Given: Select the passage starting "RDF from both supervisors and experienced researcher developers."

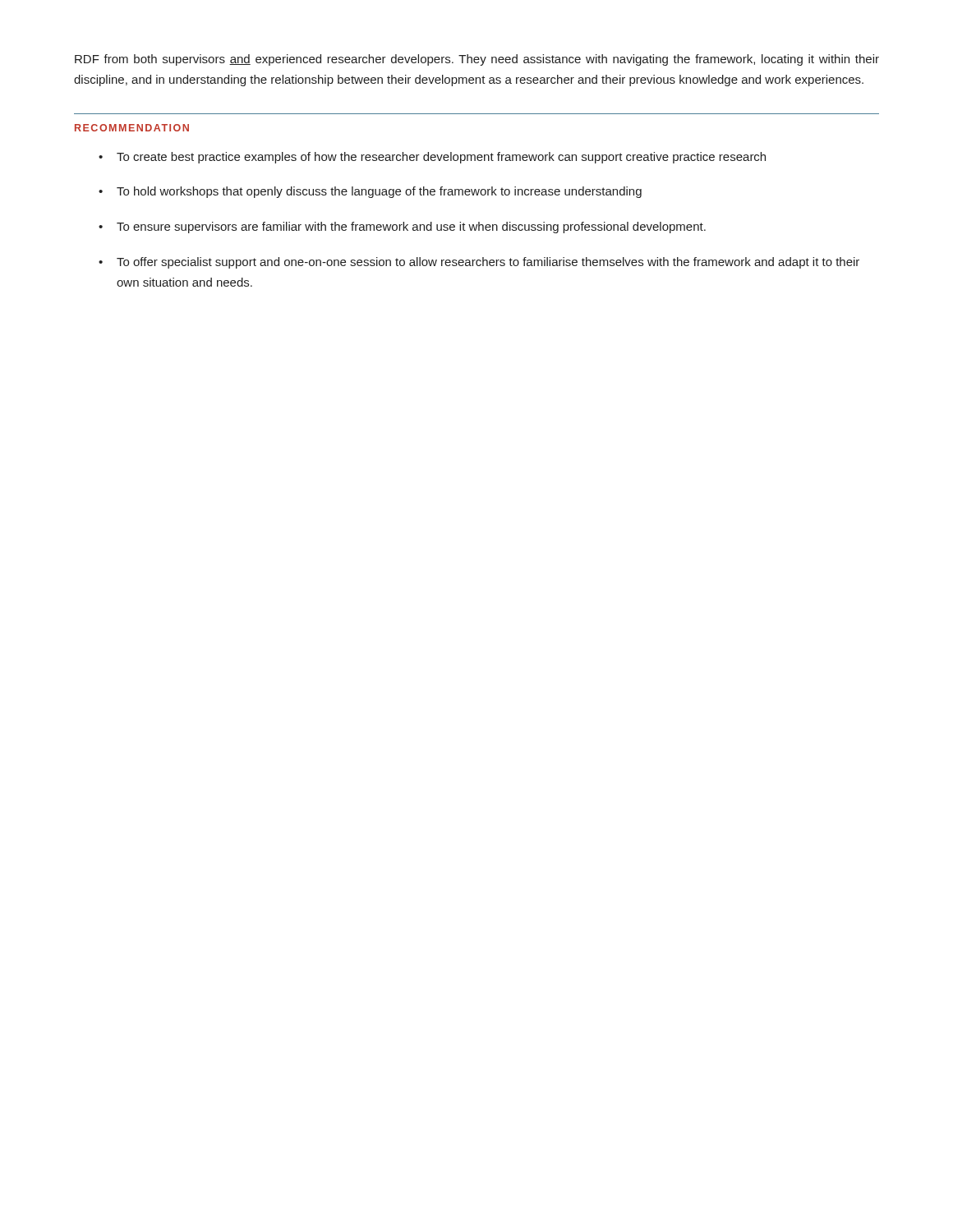Looking at the screenshot, I should click(x=476, y=69).
